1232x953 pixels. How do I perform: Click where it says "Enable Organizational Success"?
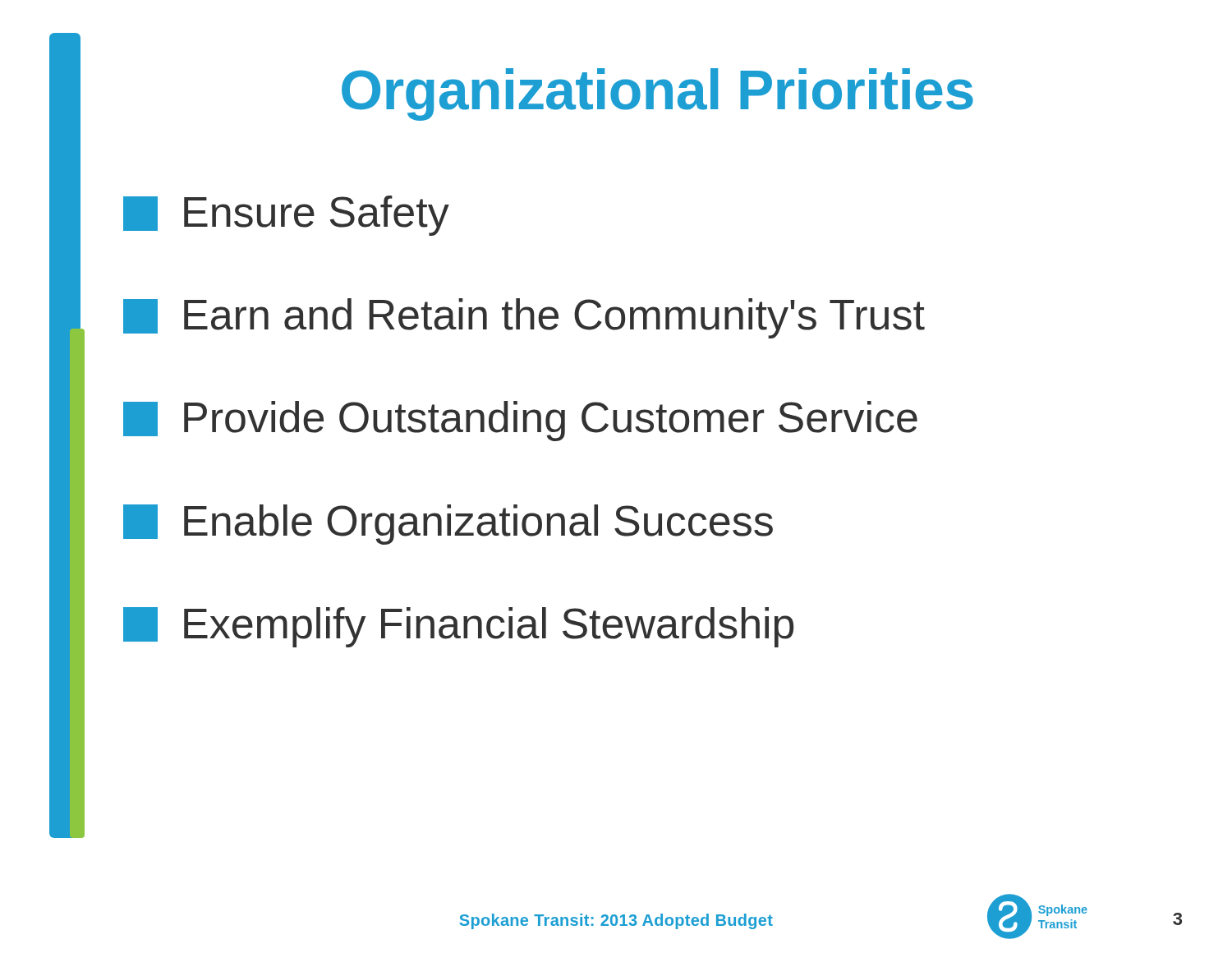[x=449, y=521]
